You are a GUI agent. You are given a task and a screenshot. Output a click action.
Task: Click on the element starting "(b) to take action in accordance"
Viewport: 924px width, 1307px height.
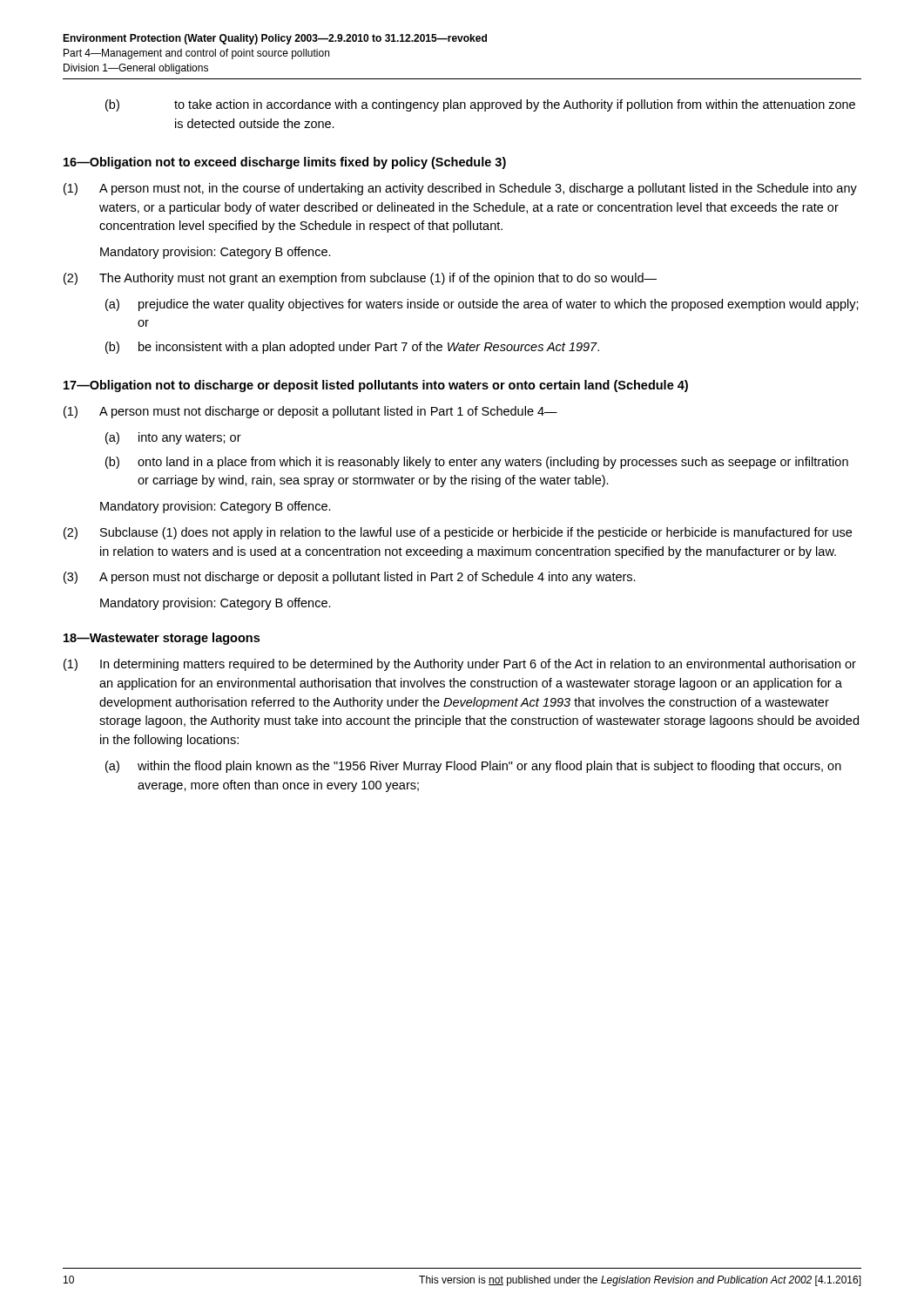tap(462, 115)
